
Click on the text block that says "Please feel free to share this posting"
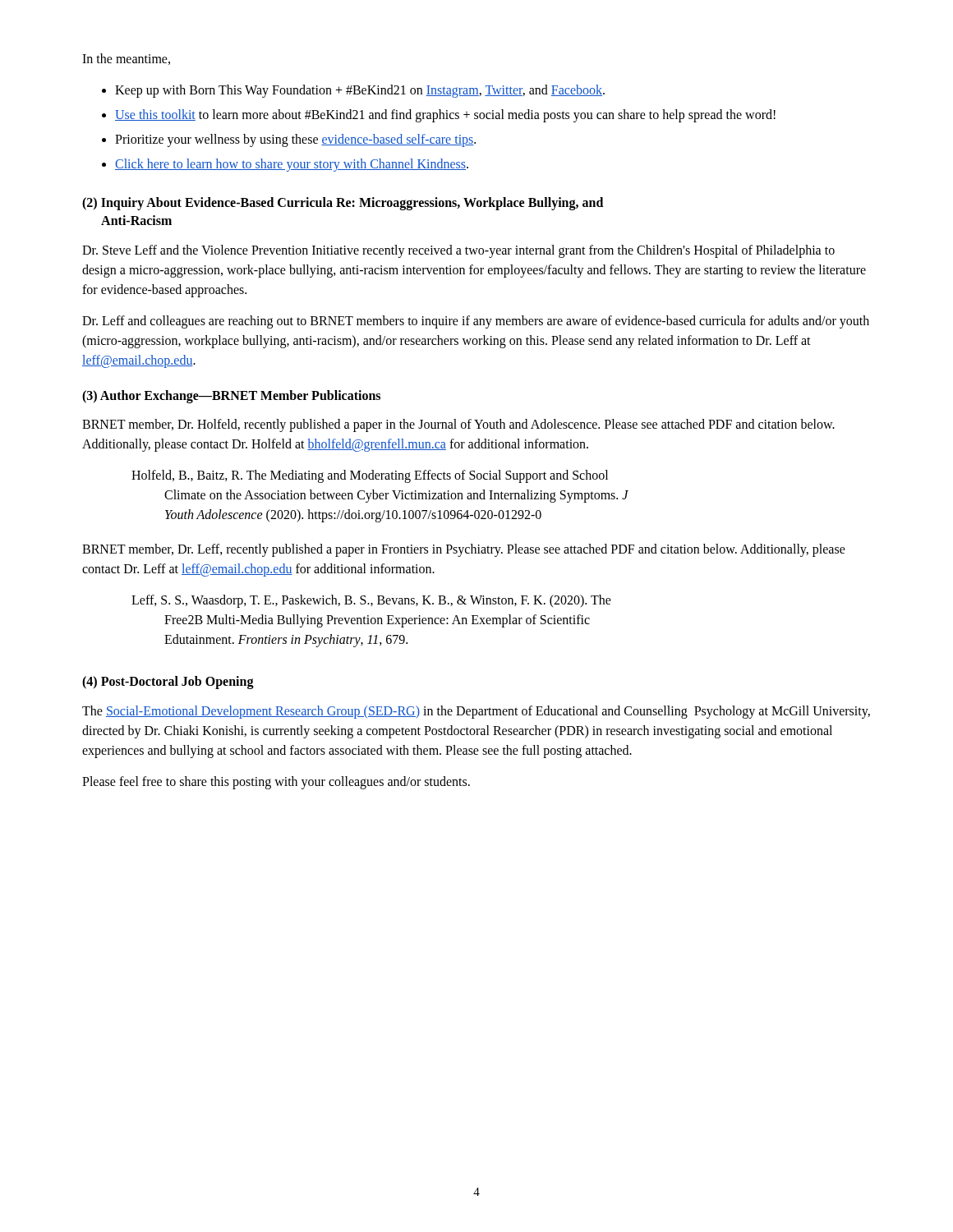click(276, 781)
